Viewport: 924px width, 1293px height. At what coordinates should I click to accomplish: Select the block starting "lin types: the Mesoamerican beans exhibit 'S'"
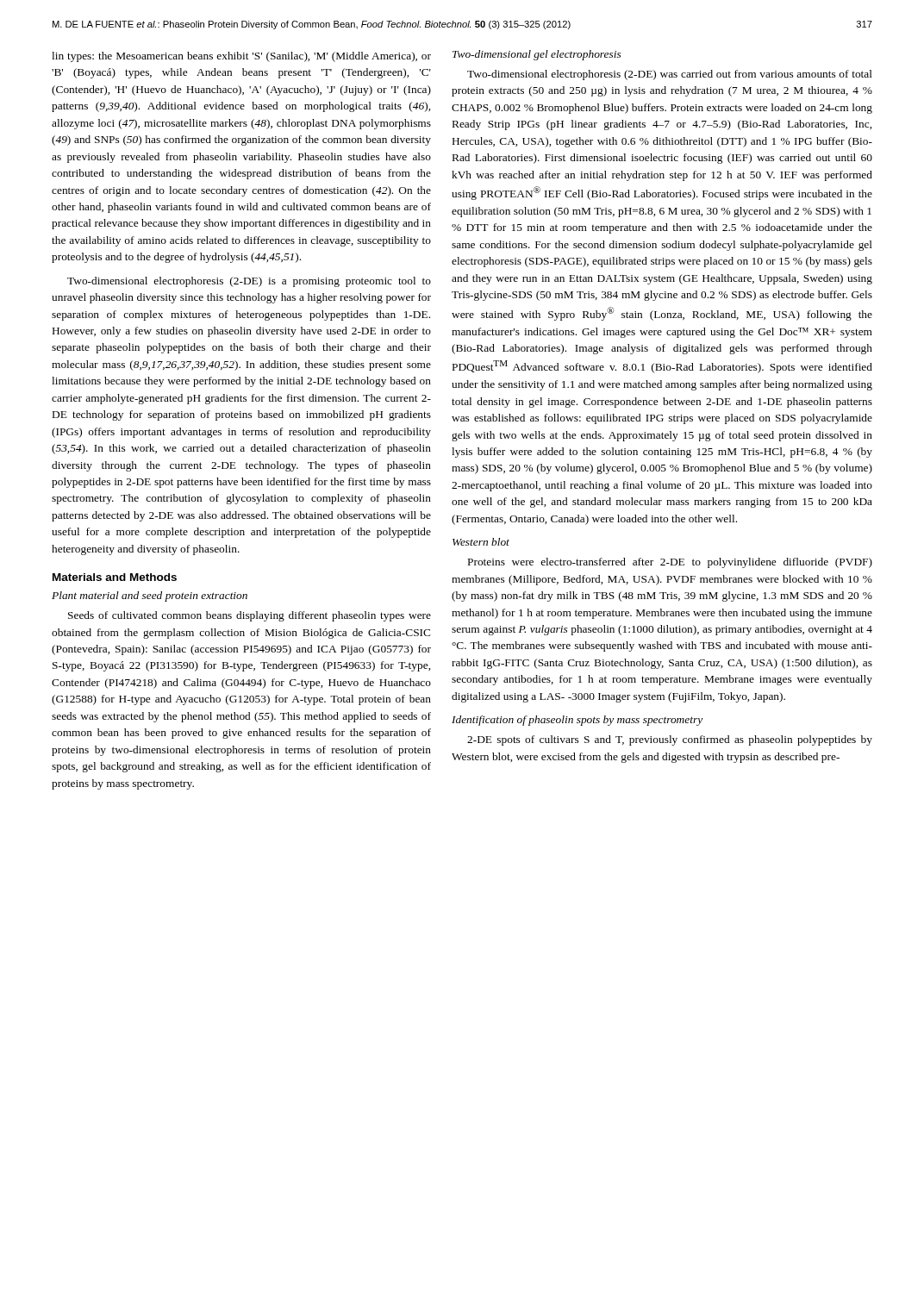point(241,302)
